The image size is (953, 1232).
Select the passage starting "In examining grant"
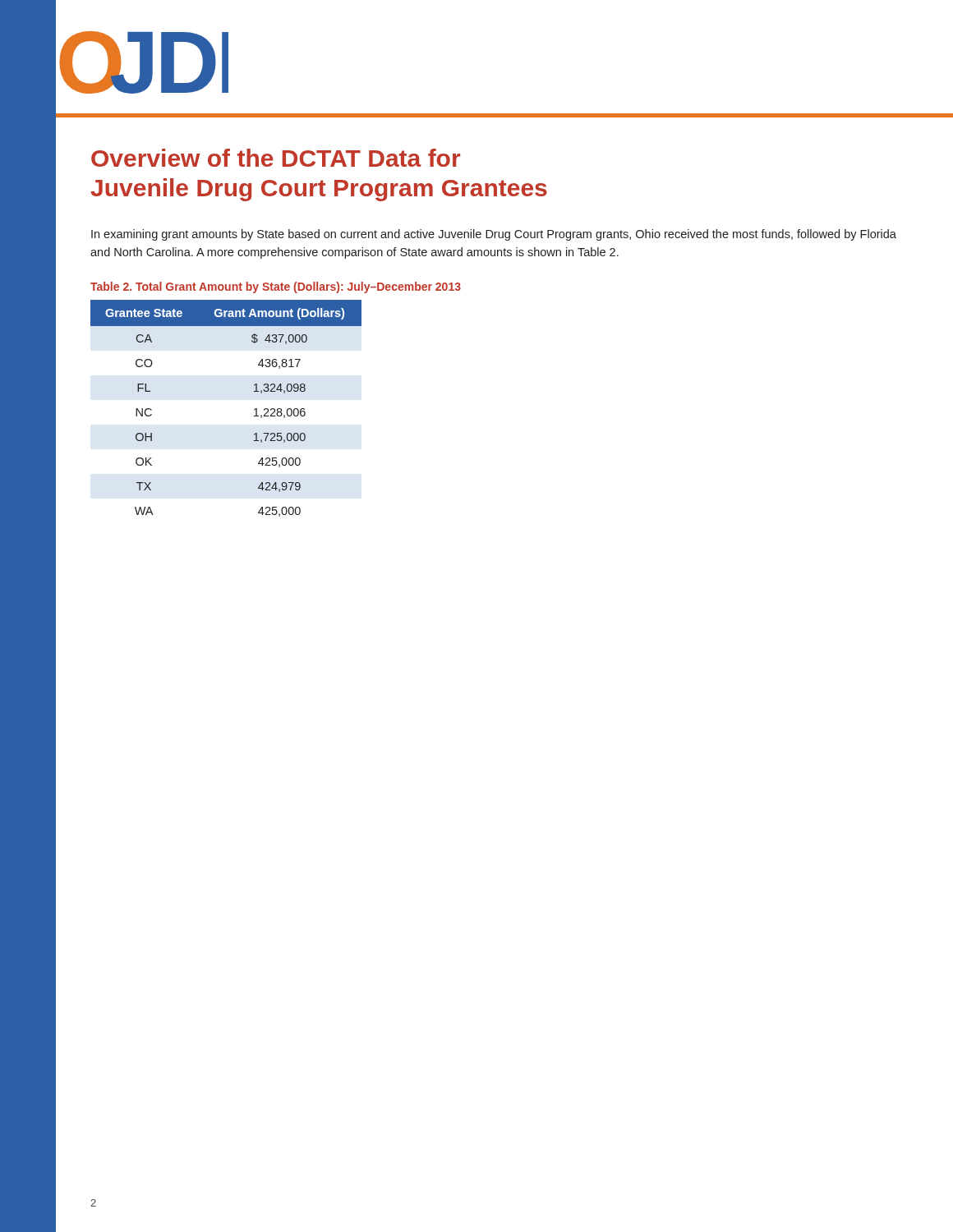(493, 243)
